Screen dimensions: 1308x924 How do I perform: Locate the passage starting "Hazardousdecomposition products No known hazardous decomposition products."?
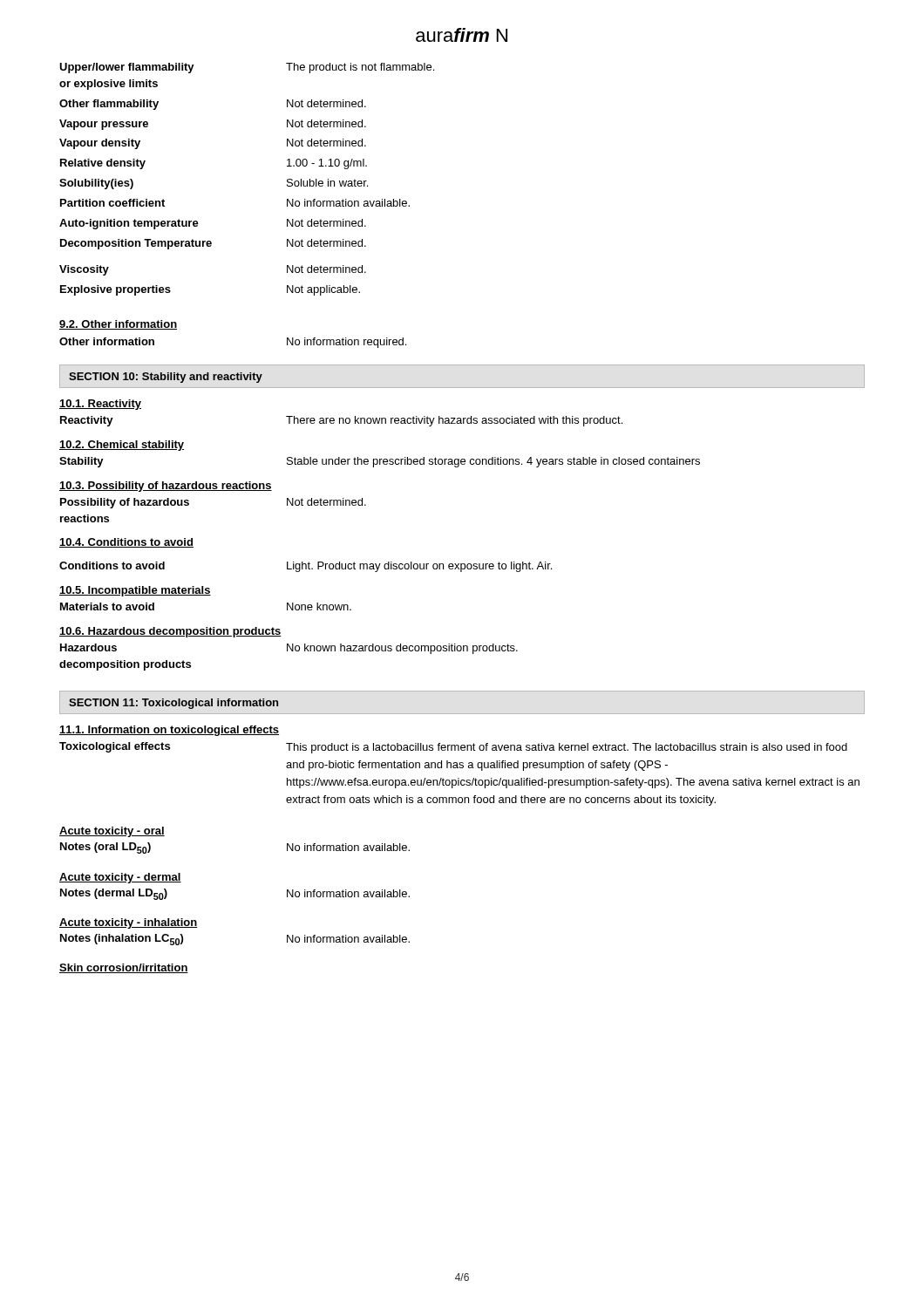click(x=462, y=657)
